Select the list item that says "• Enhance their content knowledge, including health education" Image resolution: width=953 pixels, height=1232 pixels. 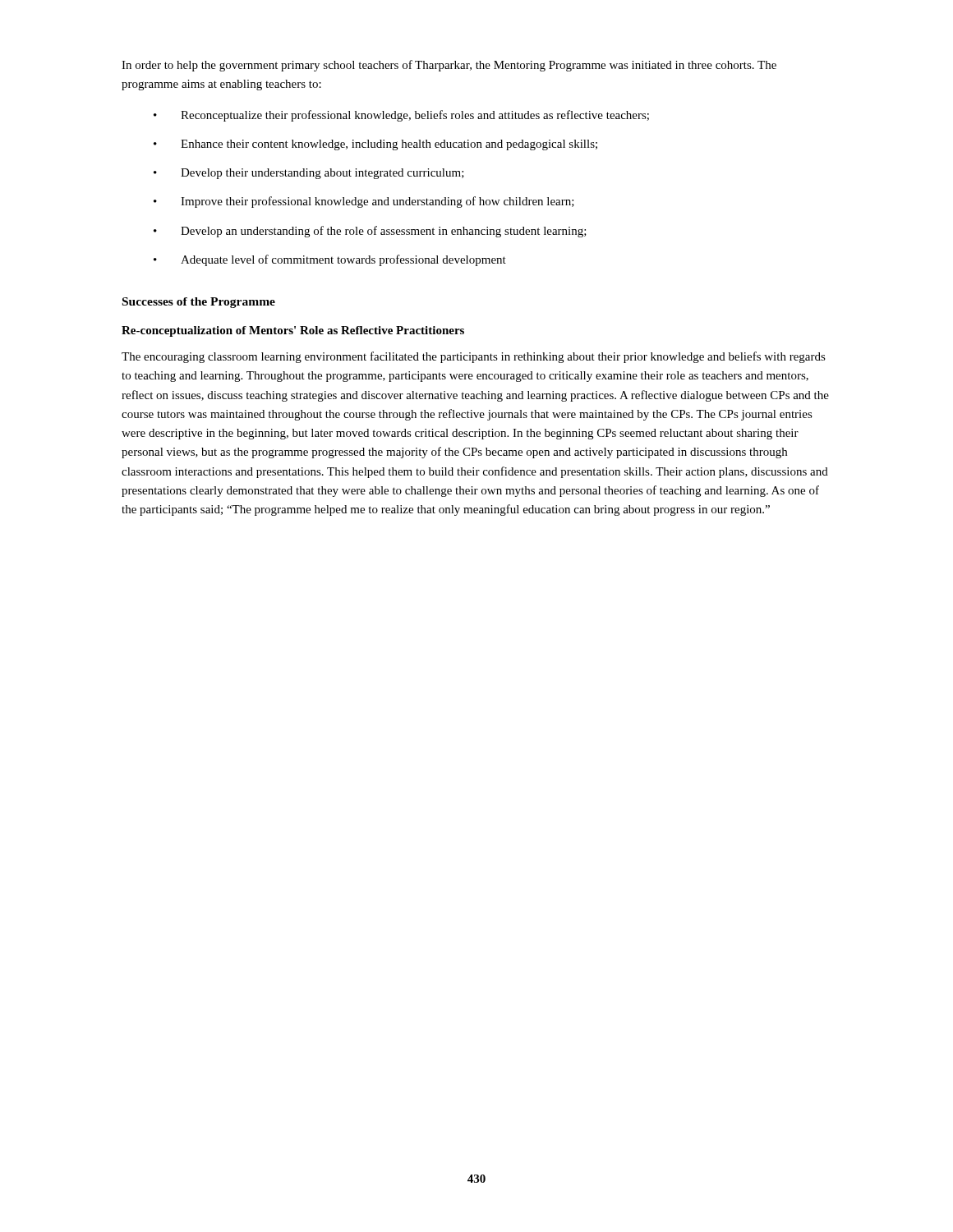point(476,144)
